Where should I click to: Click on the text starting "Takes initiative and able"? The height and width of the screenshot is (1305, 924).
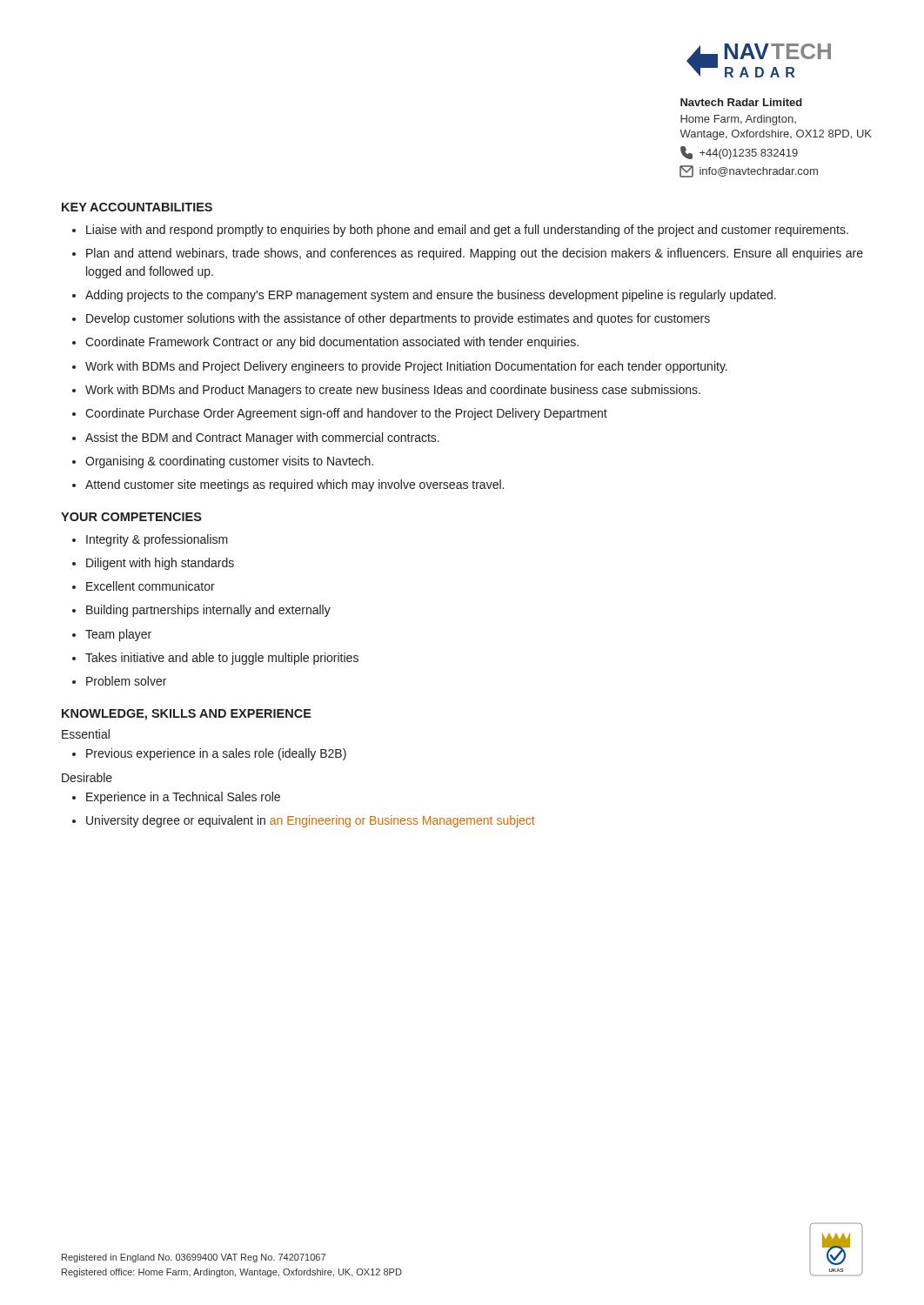[x=222, y=658]
